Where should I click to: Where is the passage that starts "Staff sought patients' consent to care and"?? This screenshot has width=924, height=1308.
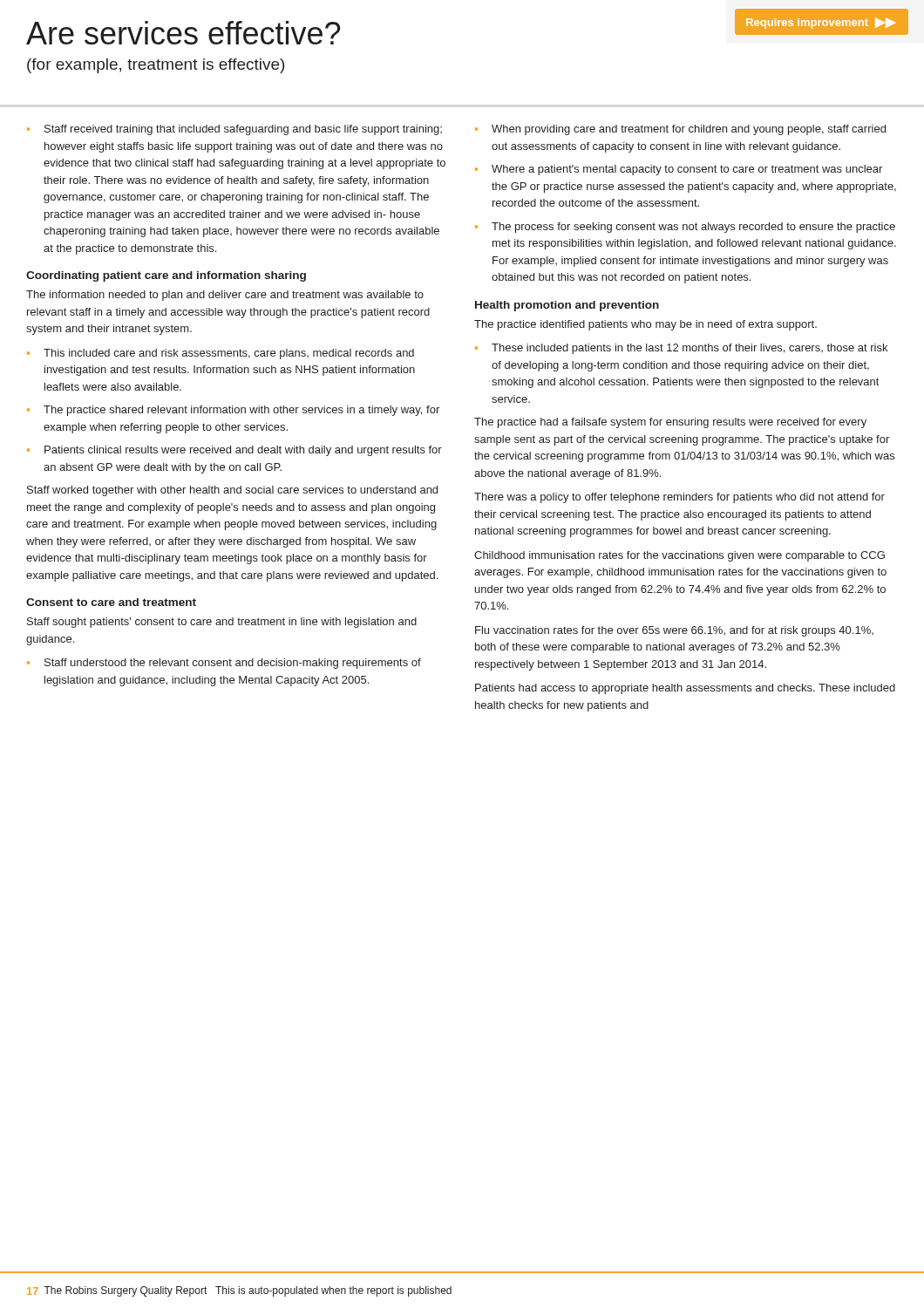(221, 630)
